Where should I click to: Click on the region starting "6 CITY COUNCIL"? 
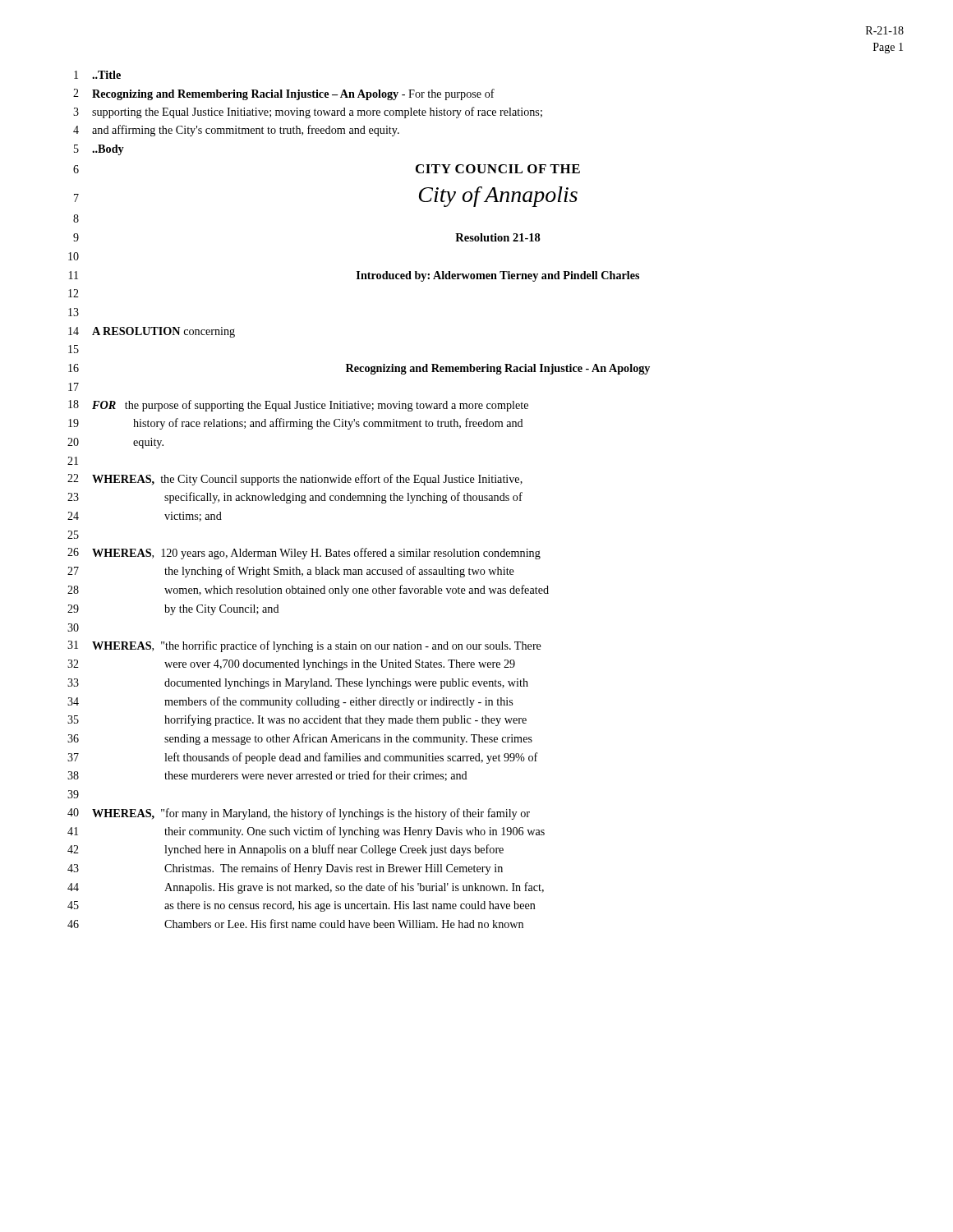[476, 169]
